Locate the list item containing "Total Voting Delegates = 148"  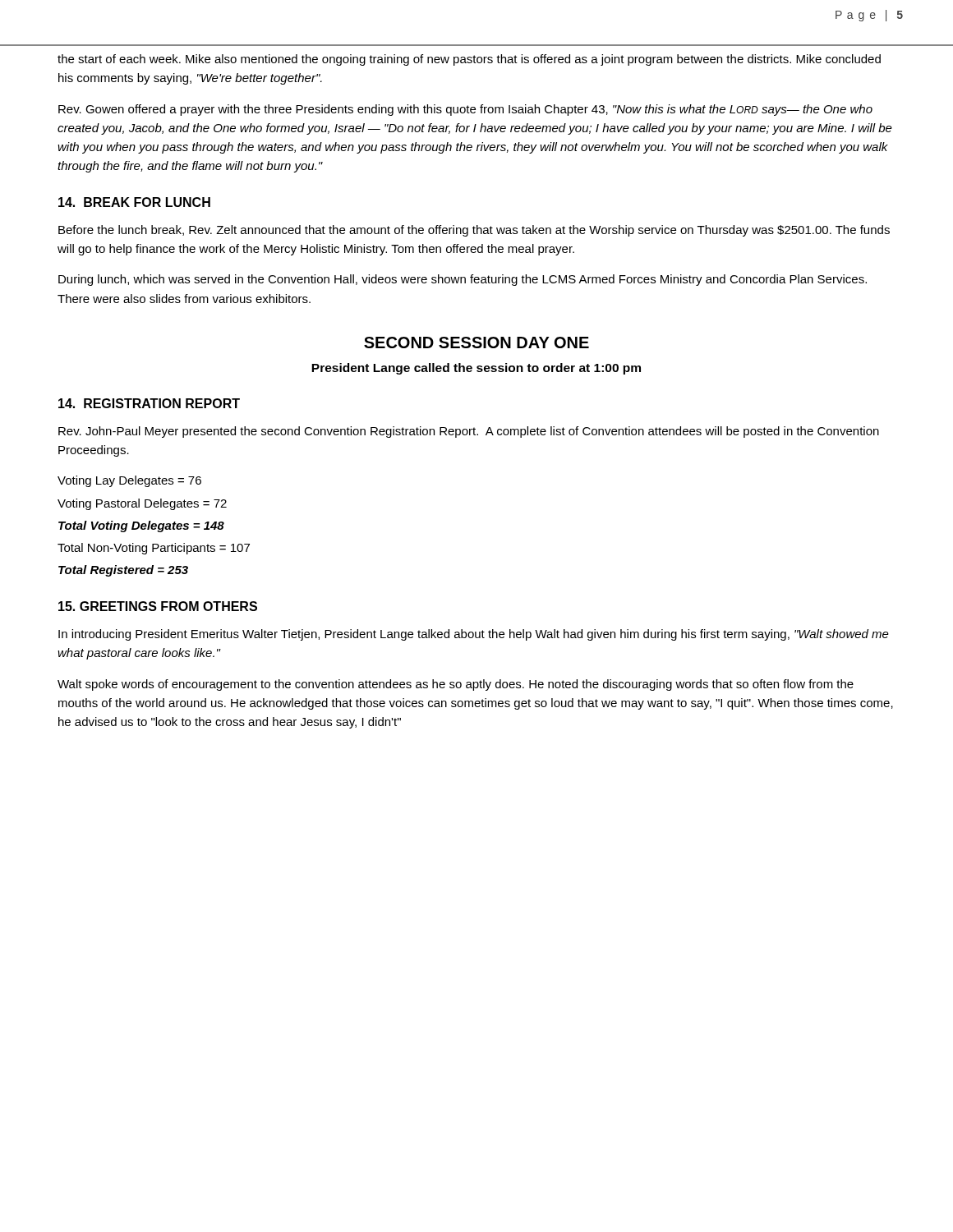tap(141, 525)
